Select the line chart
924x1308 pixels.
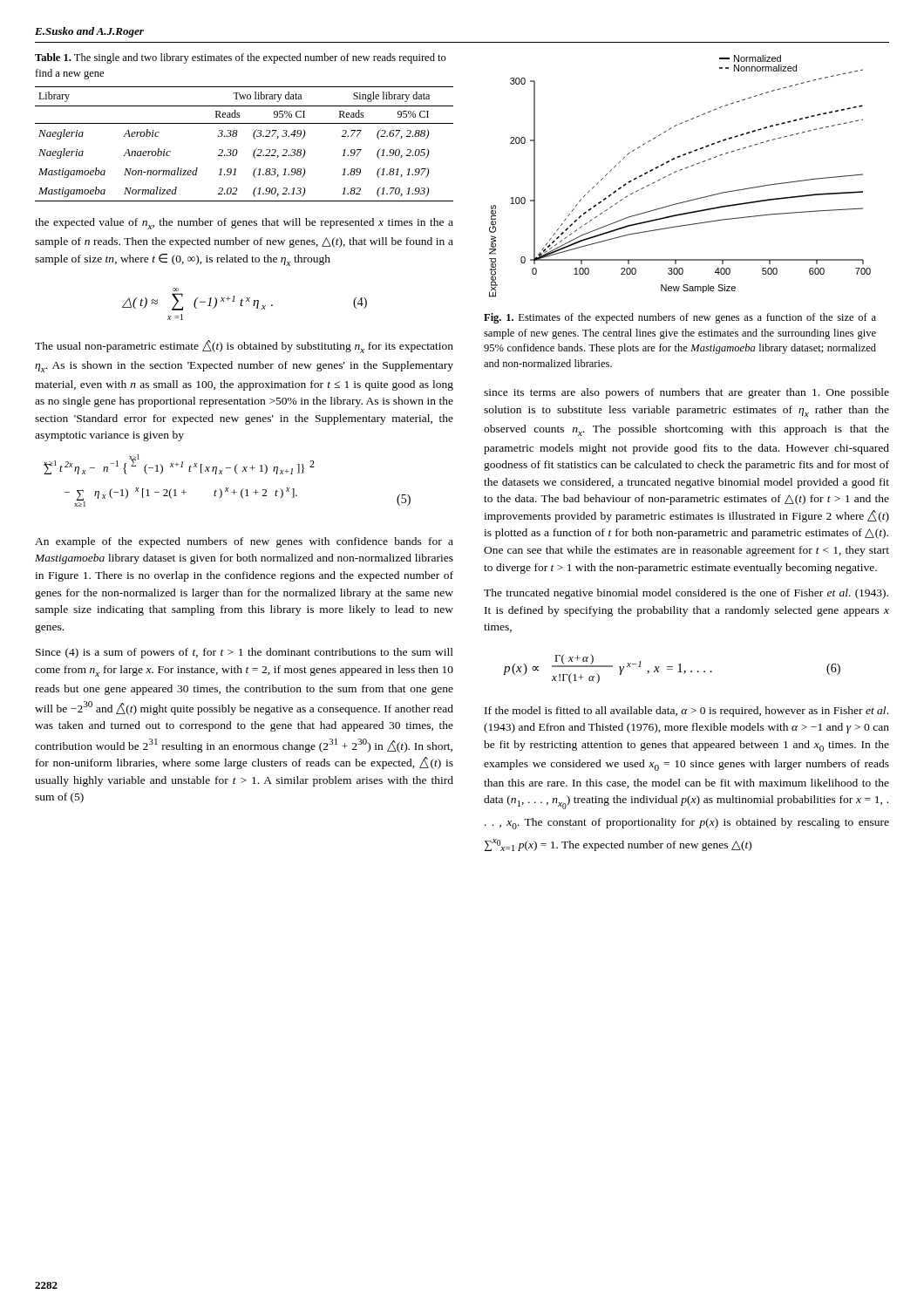pos(680,179)
